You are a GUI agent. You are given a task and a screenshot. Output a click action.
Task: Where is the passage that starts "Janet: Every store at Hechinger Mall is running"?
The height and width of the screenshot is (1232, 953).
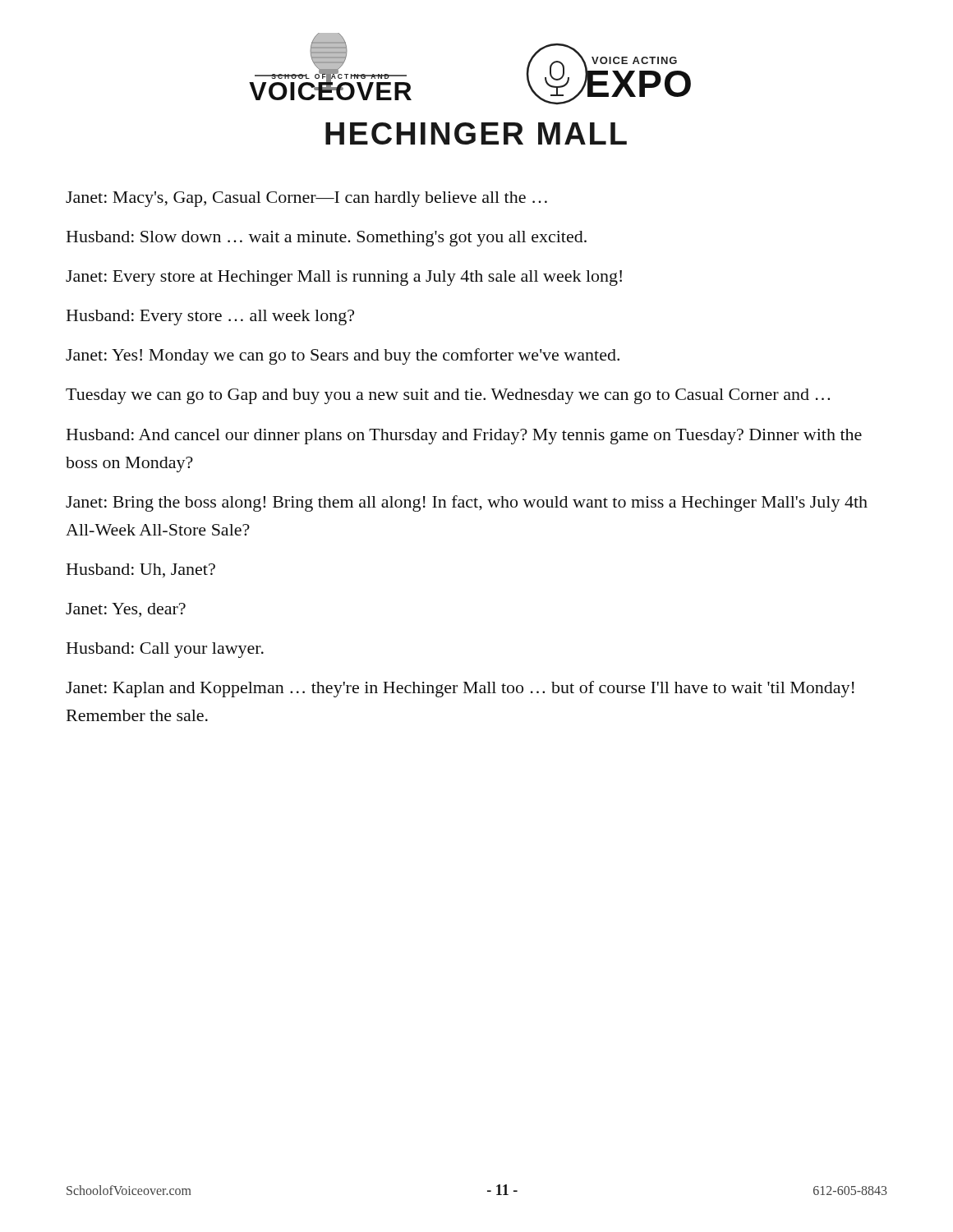coord(345,276)
